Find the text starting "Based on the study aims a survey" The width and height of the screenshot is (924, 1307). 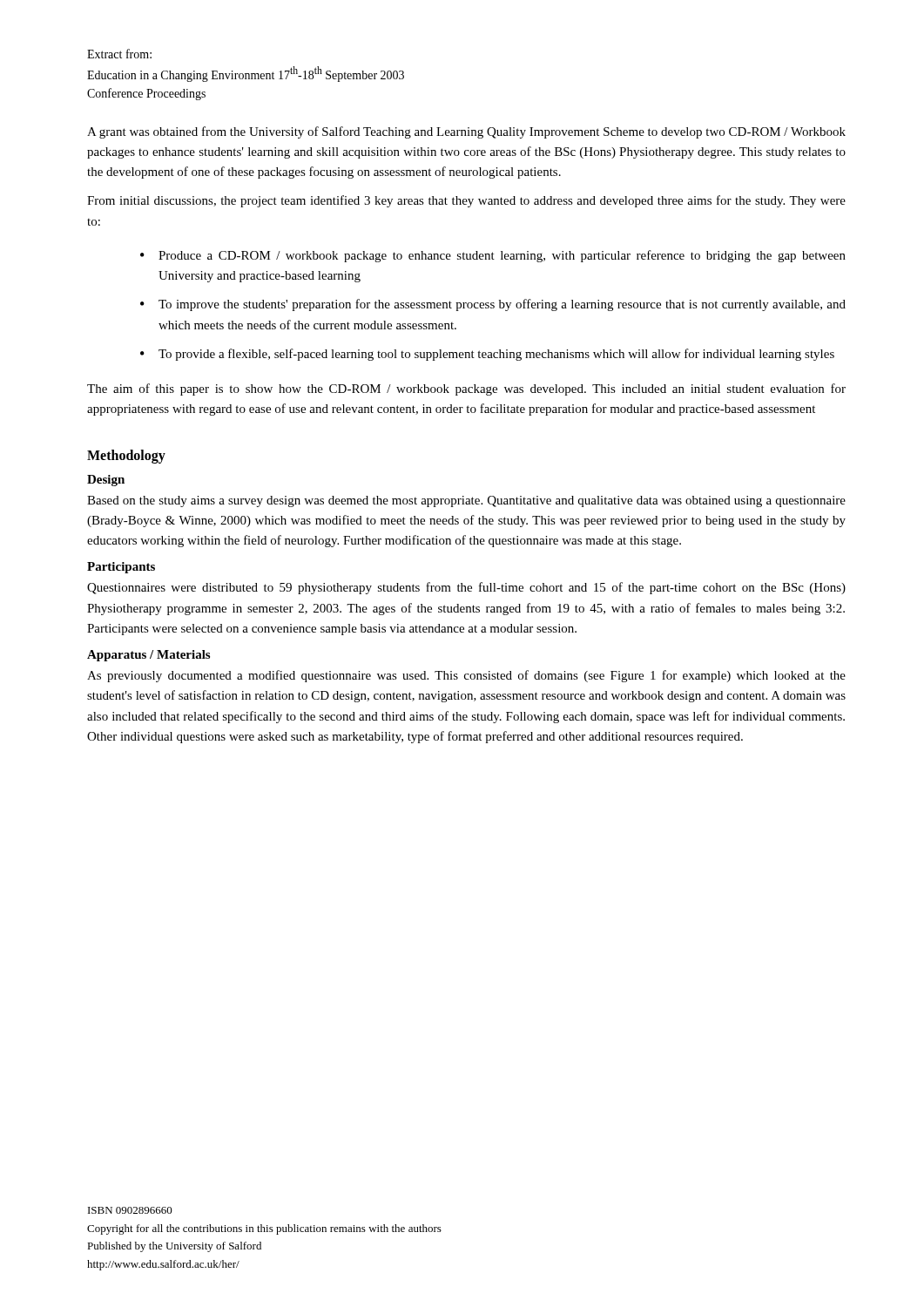click(466, 520)
